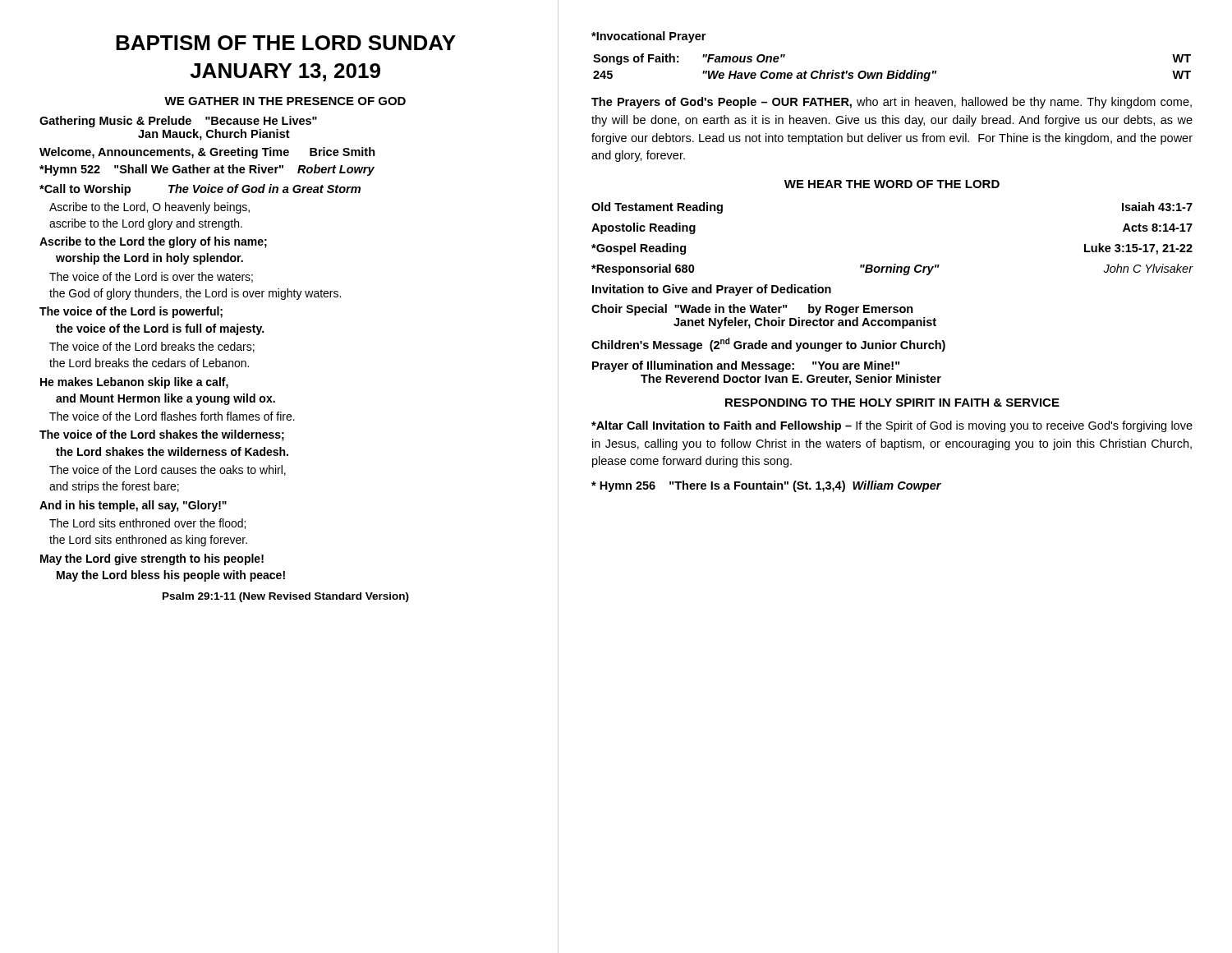The width and height of the screenshot is (1232, 953).
Task: Find the title that says "BAPTISM OF THE"
Action: pyautogui.click(x=285, y=57)
